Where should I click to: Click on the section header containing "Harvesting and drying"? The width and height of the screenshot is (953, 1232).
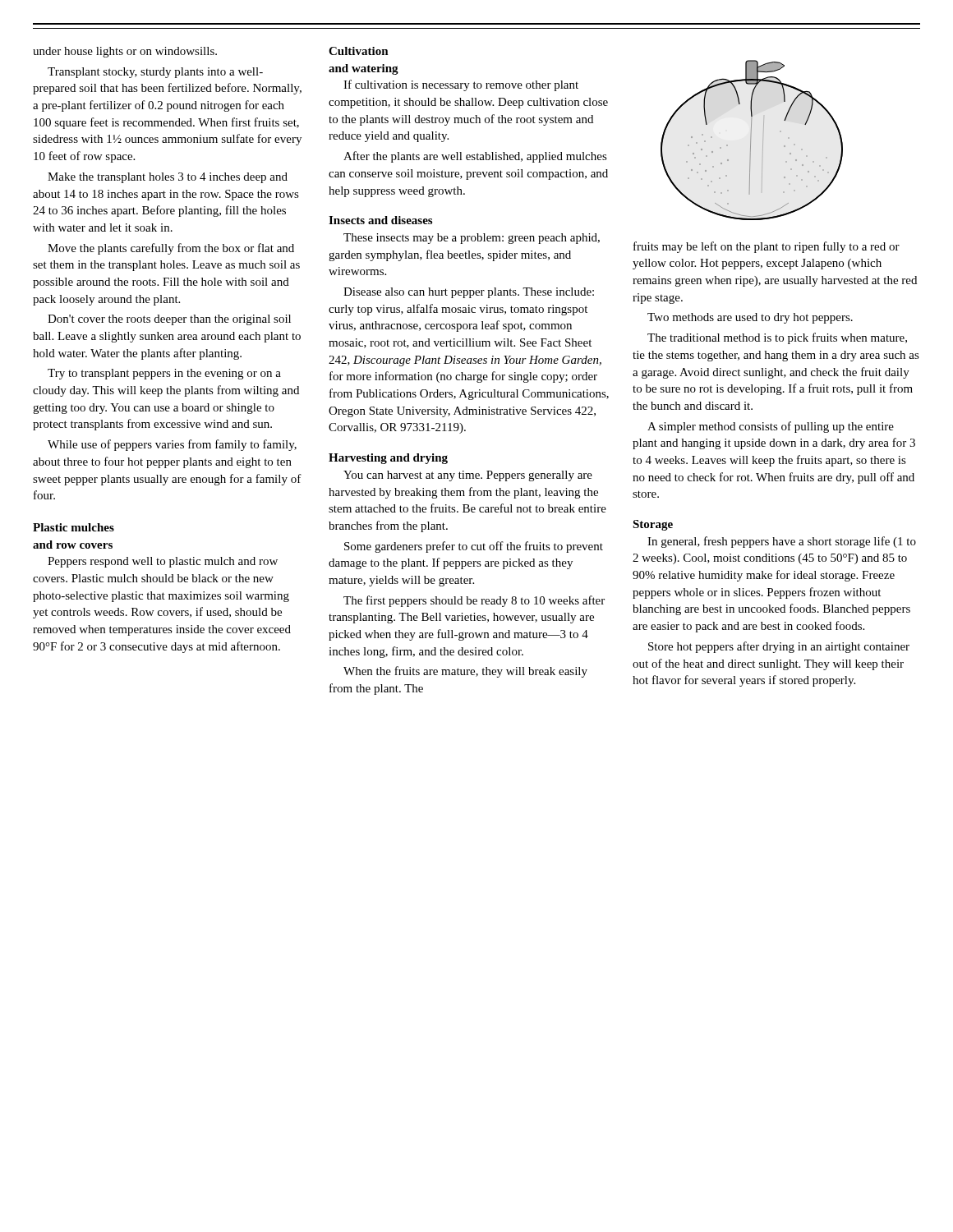pos(388,458)
